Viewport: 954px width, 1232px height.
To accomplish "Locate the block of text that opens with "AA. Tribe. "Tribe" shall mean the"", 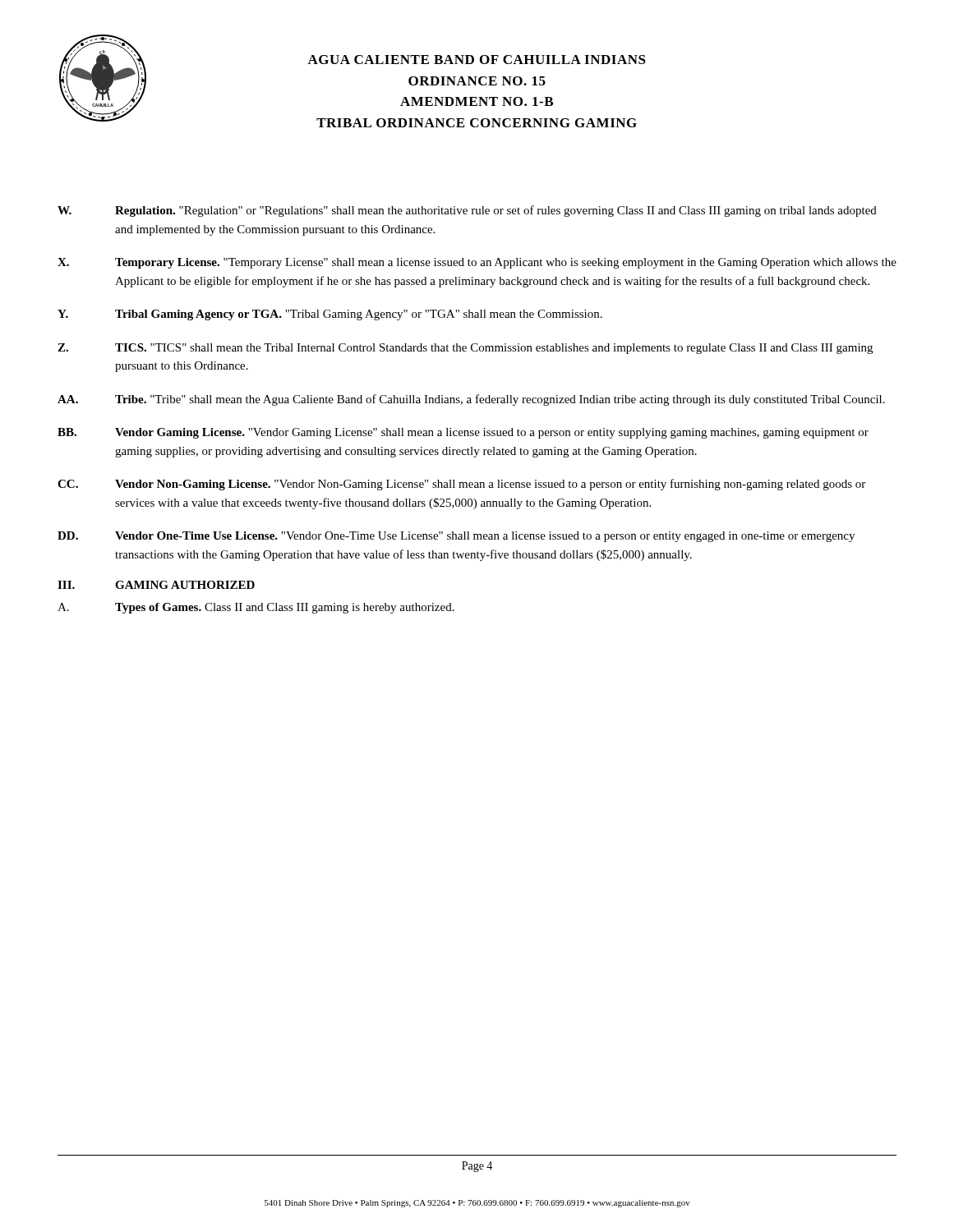I will click(x=477, y=399).
